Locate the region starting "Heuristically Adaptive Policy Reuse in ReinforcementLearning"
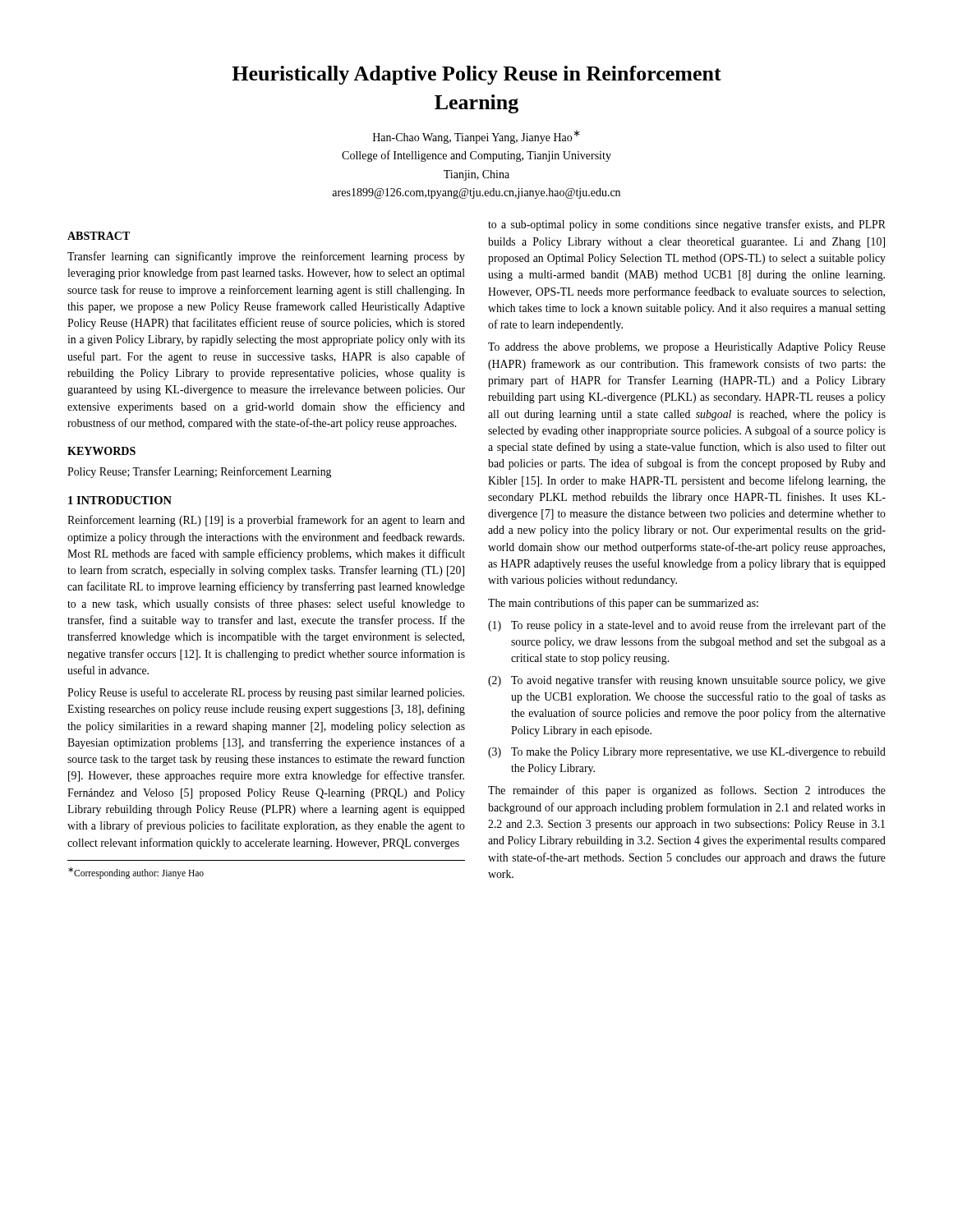Screen dimensions: 1232x953 click(476, 131)
